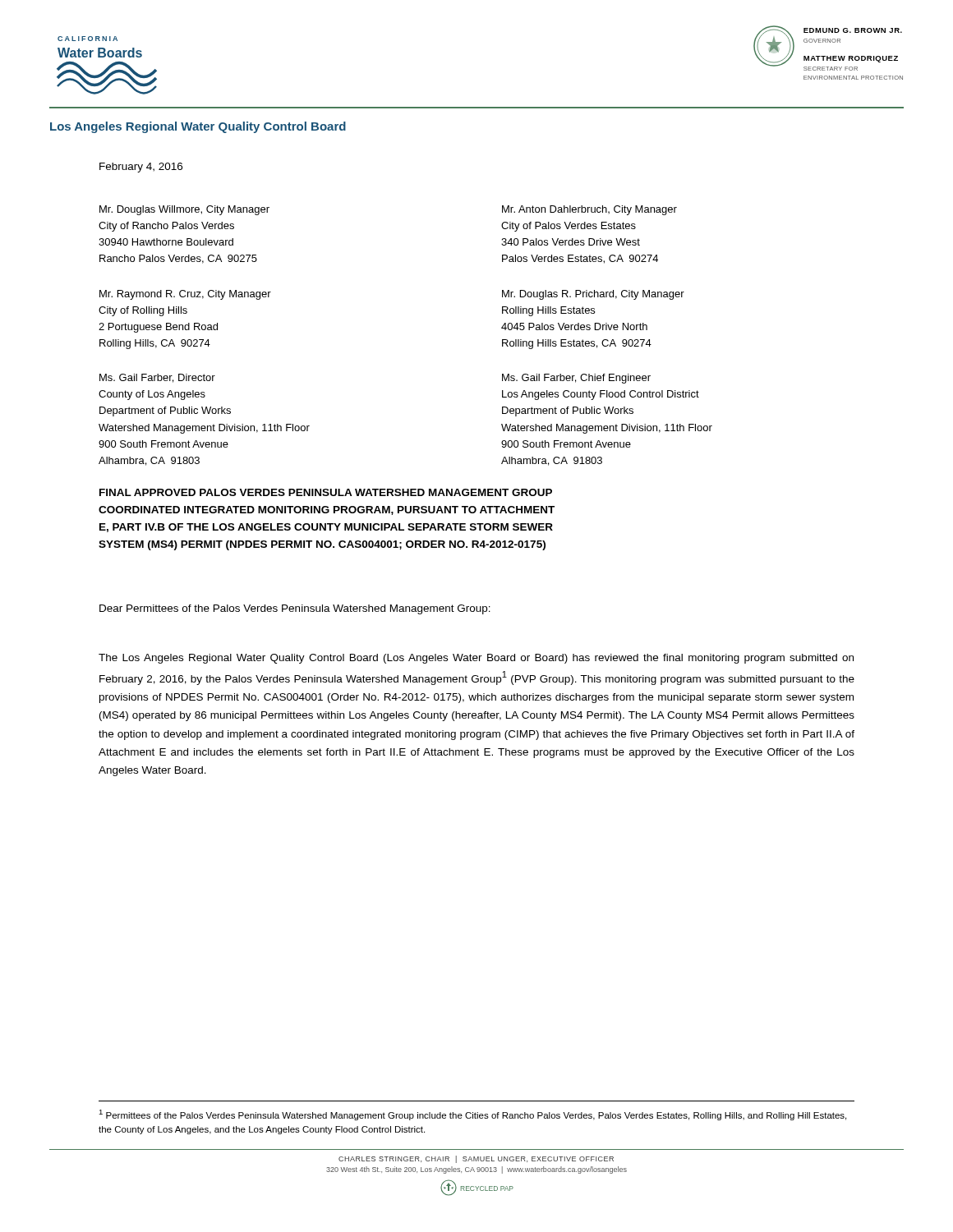Navigate to the region starting "Ms. Gail Farber, Director County of Los Angeles"

[x=204, y=419]
